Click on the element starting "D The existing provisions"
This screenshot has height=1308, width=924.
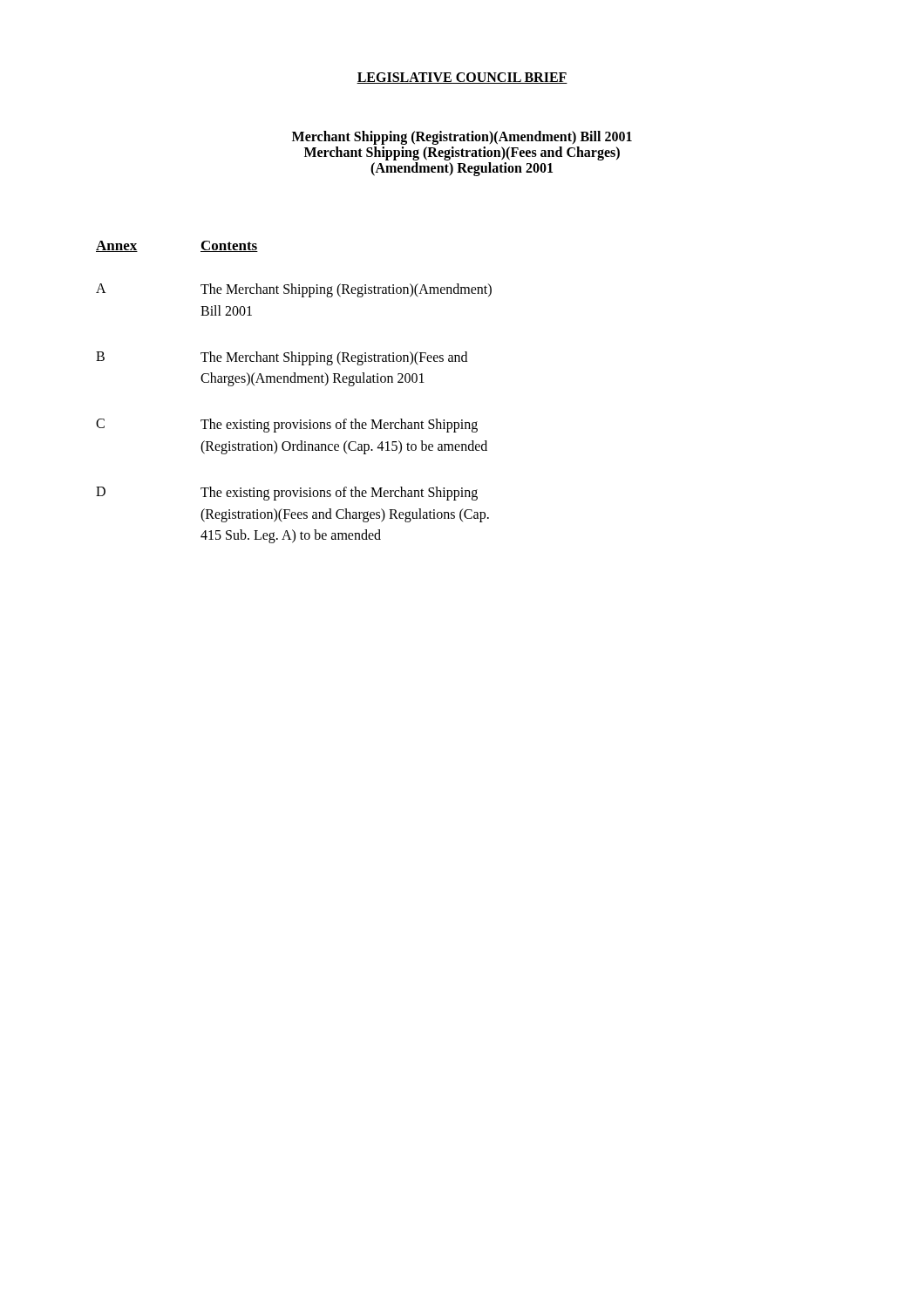coord(462,514)
